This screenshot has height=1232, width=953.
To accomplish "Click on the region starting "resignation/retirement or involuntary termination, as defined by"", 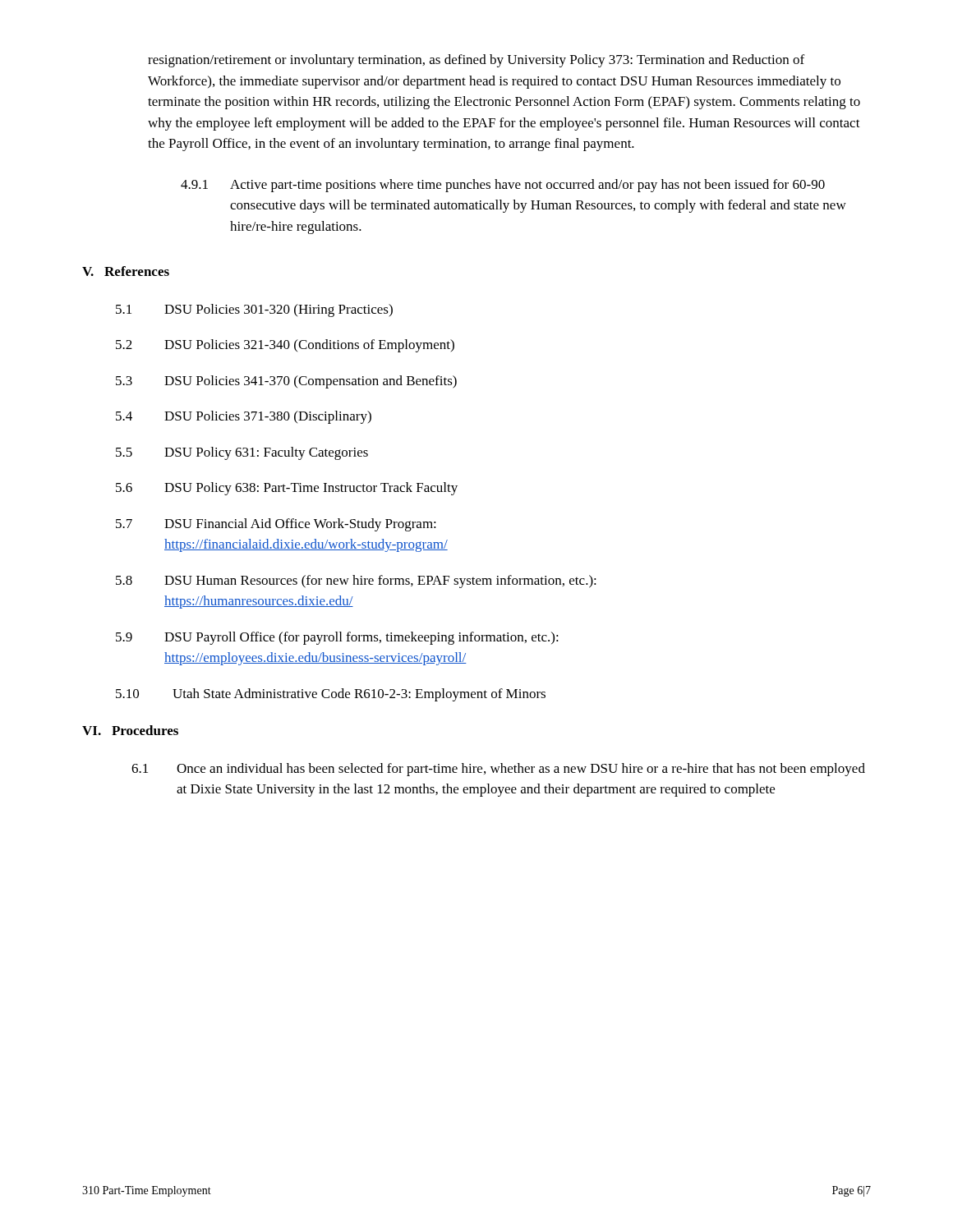I will (504, 101).
